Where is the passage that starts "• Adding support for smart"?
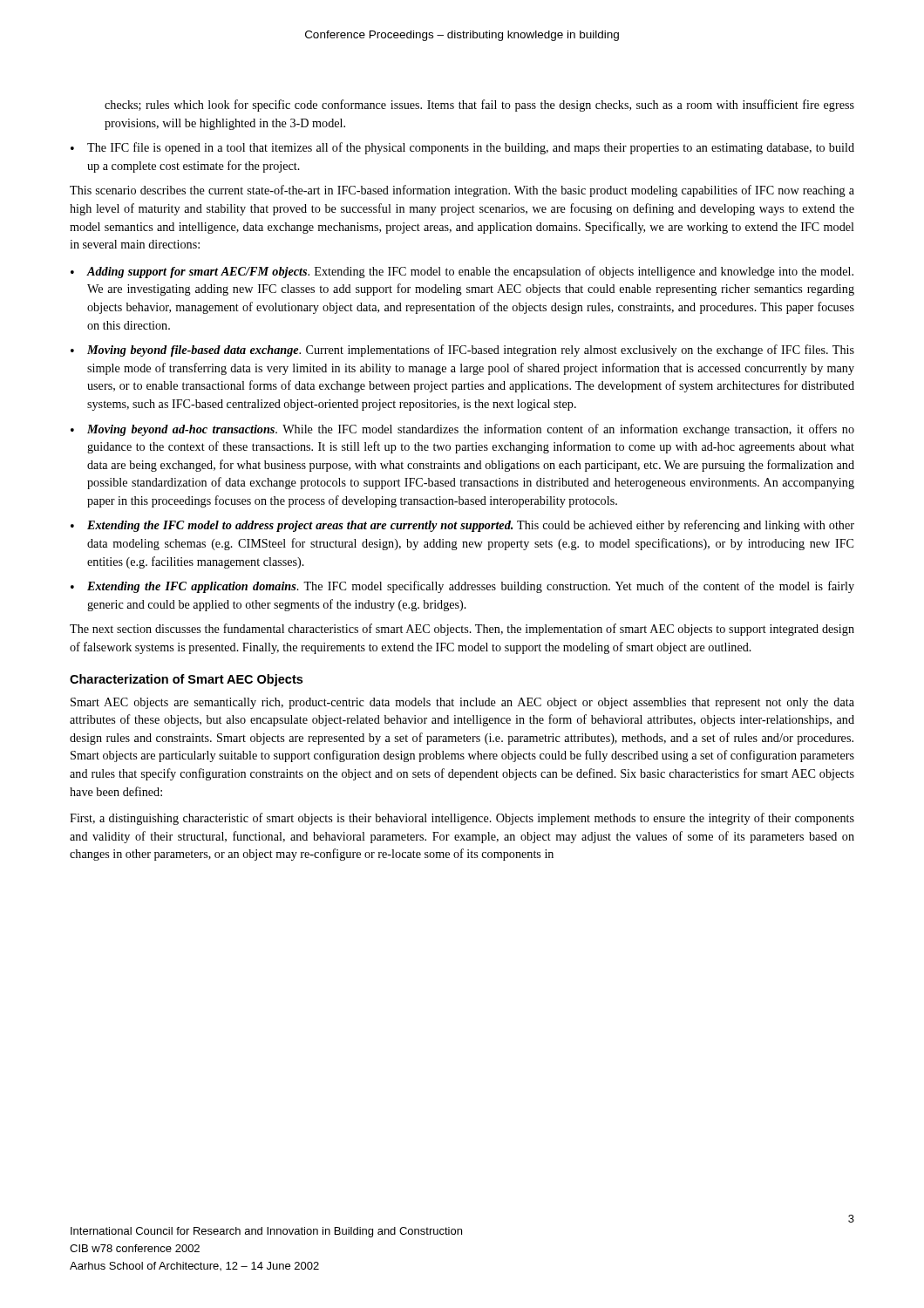 coord(462,298)
